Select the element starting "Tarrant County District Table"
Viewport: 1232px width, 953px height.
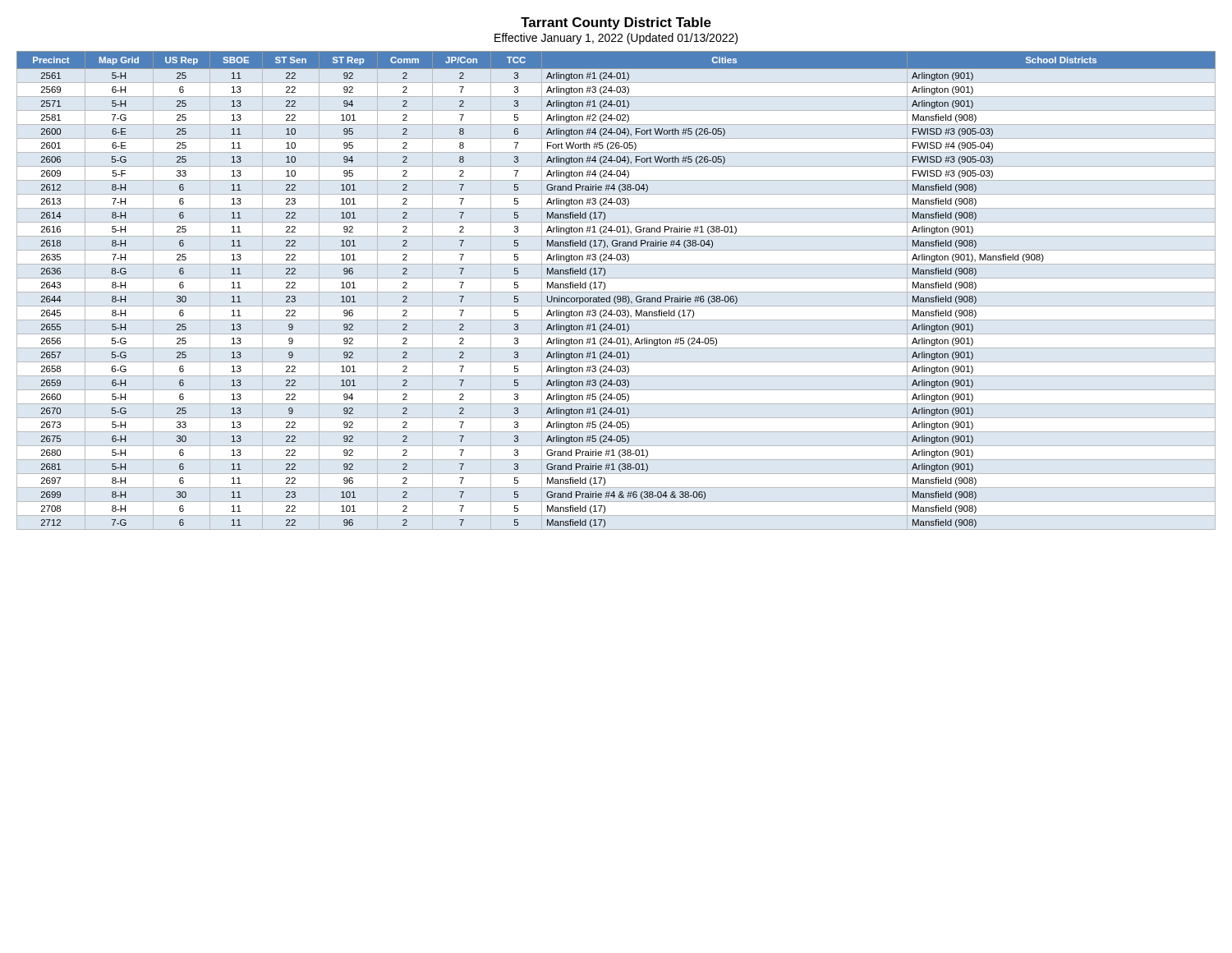[x=616, y=30]
